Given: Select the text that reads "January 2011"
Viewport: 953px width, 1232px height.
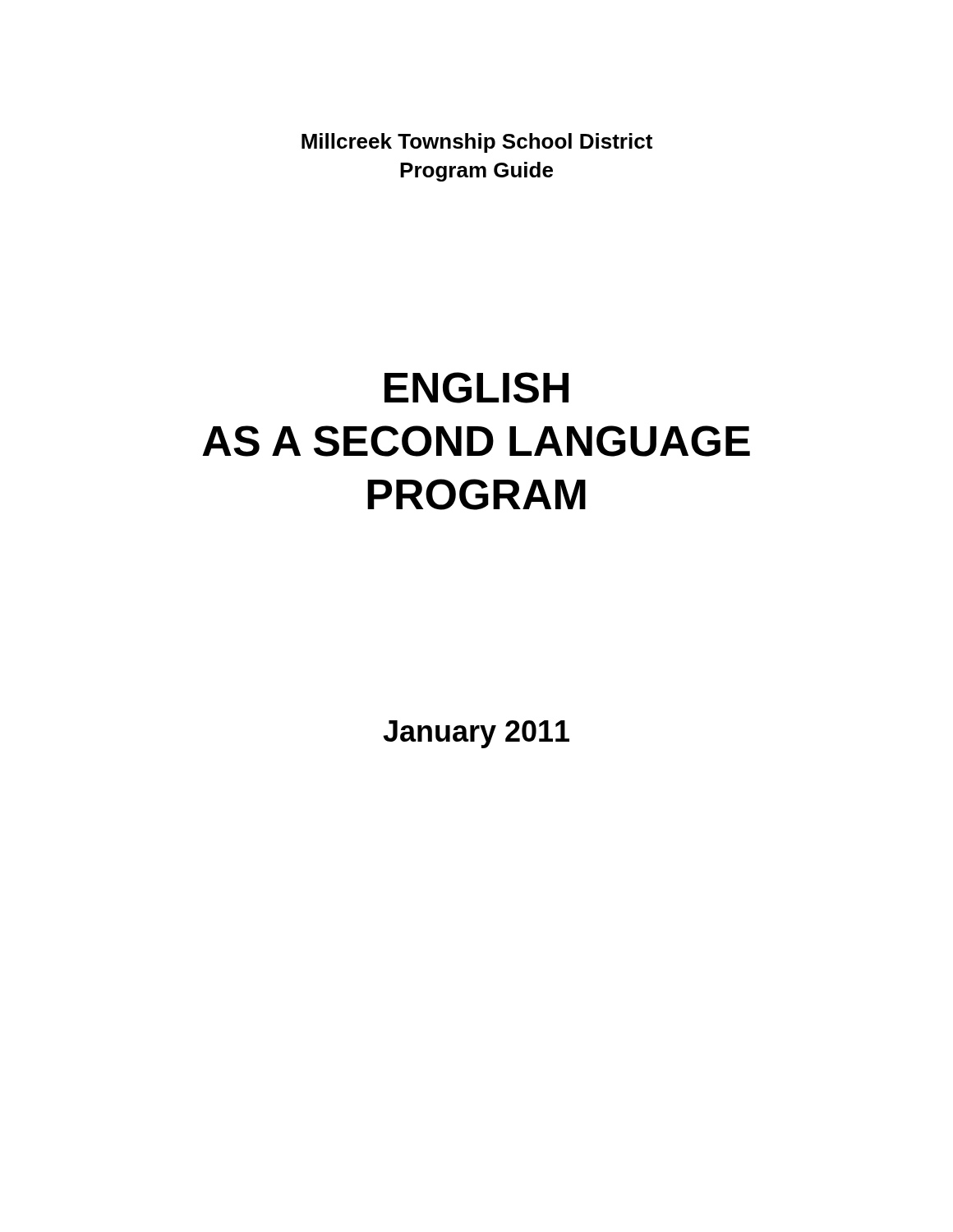Looking at the screenshot, I should click(x=476, y=732).
